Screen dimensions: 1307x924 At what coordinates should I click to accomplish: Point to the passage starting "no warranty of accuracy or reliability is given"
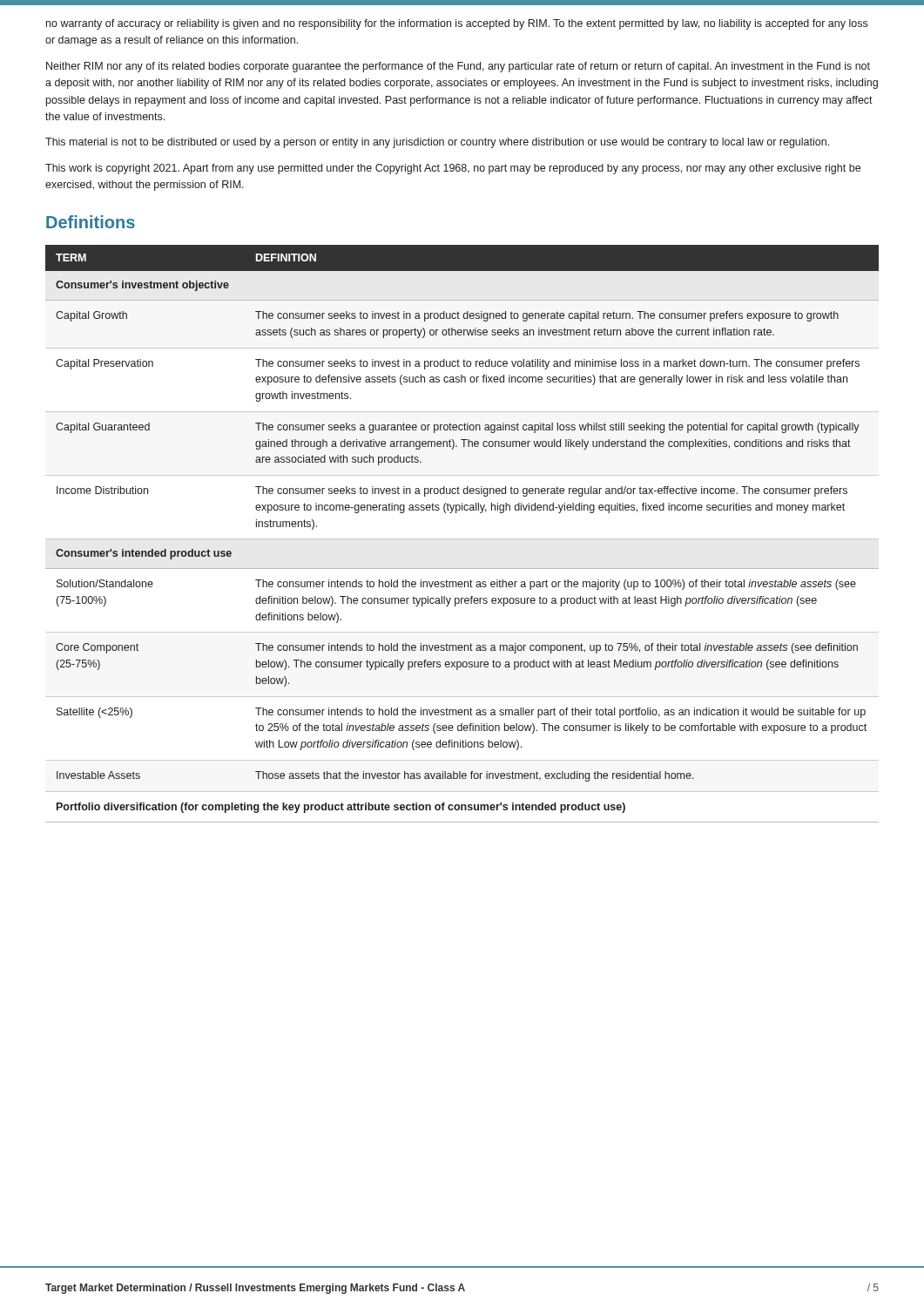(457, 32)
